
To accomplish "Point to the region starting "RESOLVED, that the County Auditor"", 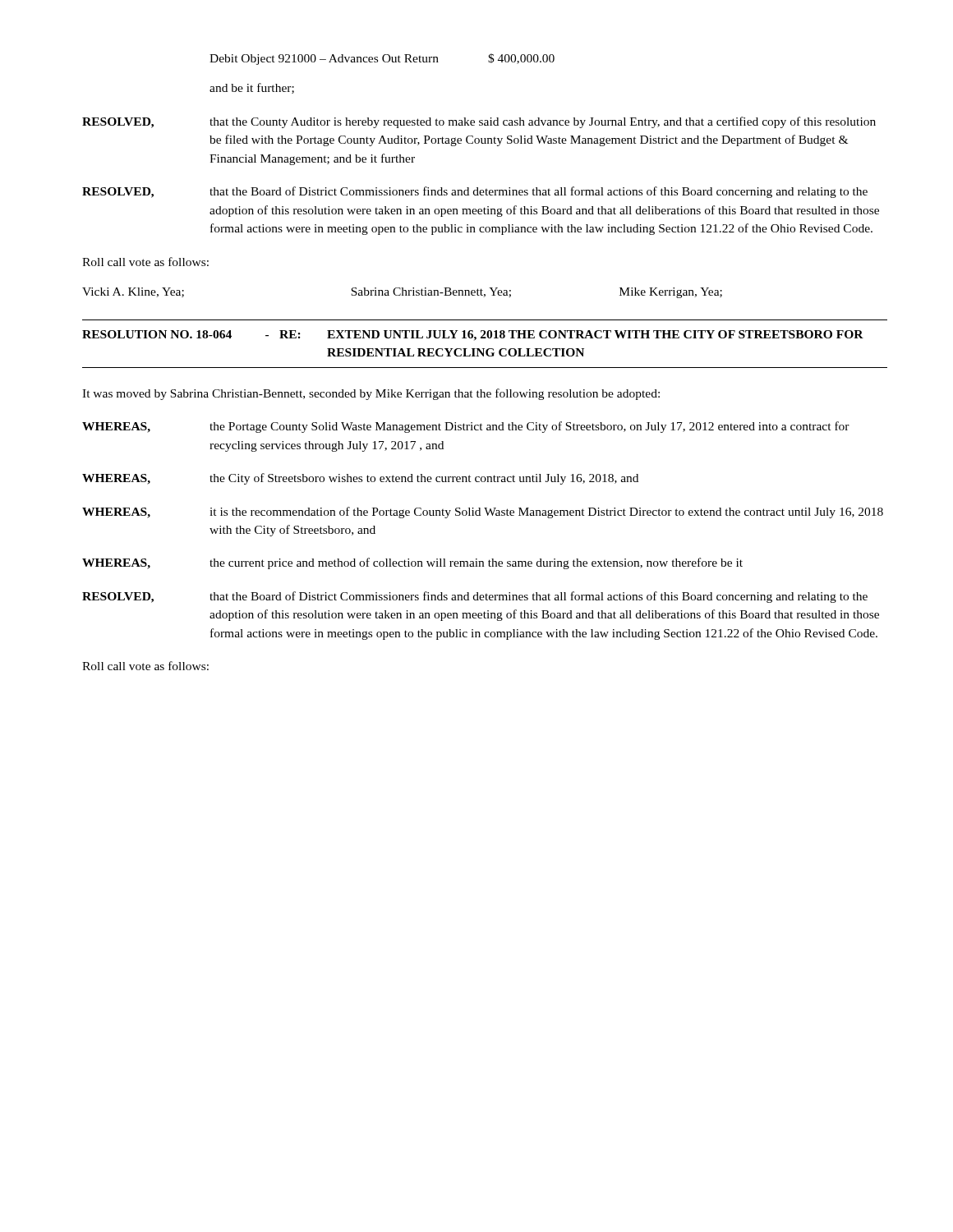I will (x=485, y=140).
